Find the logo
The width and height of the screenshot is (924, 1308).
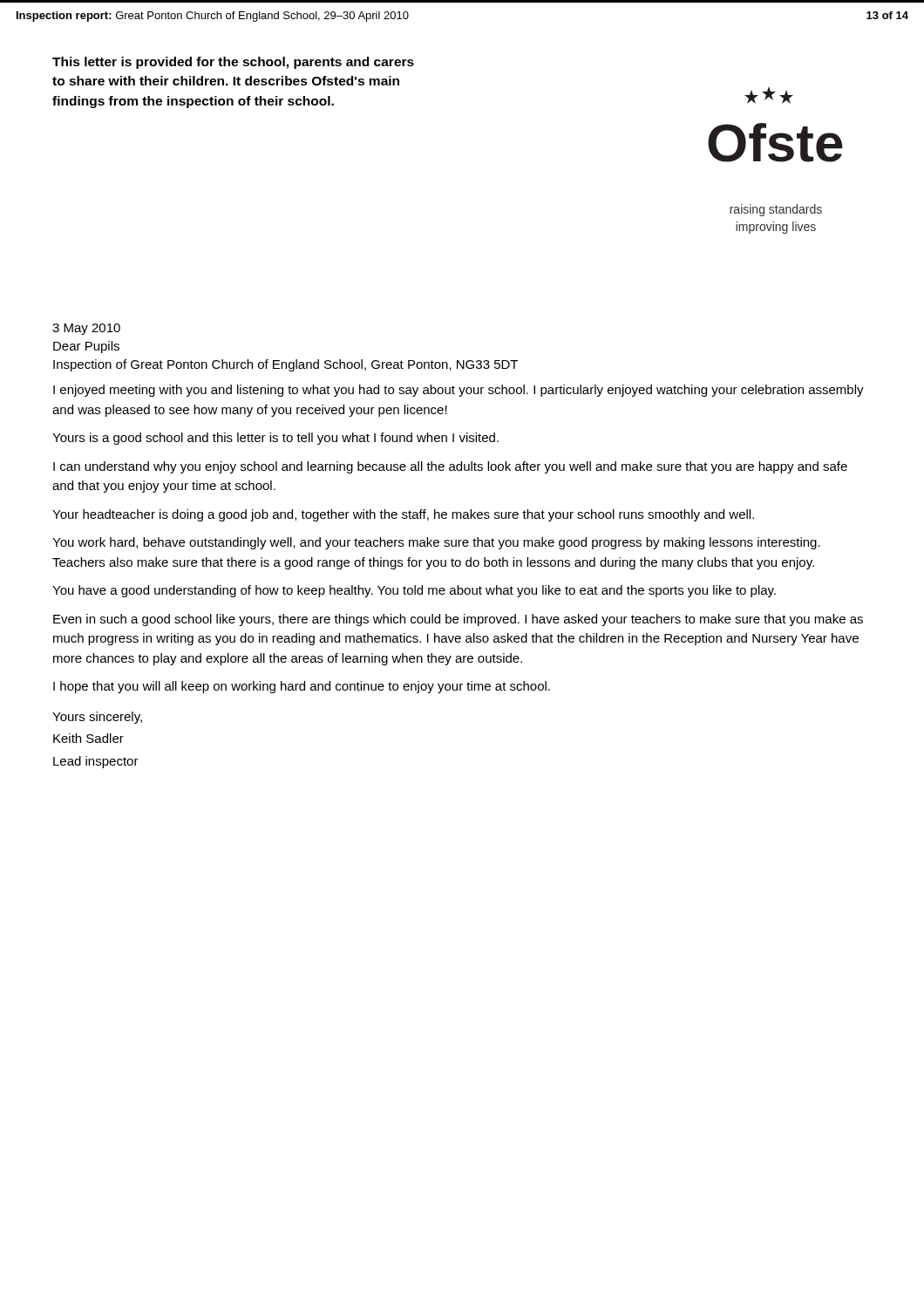(776, 159)
